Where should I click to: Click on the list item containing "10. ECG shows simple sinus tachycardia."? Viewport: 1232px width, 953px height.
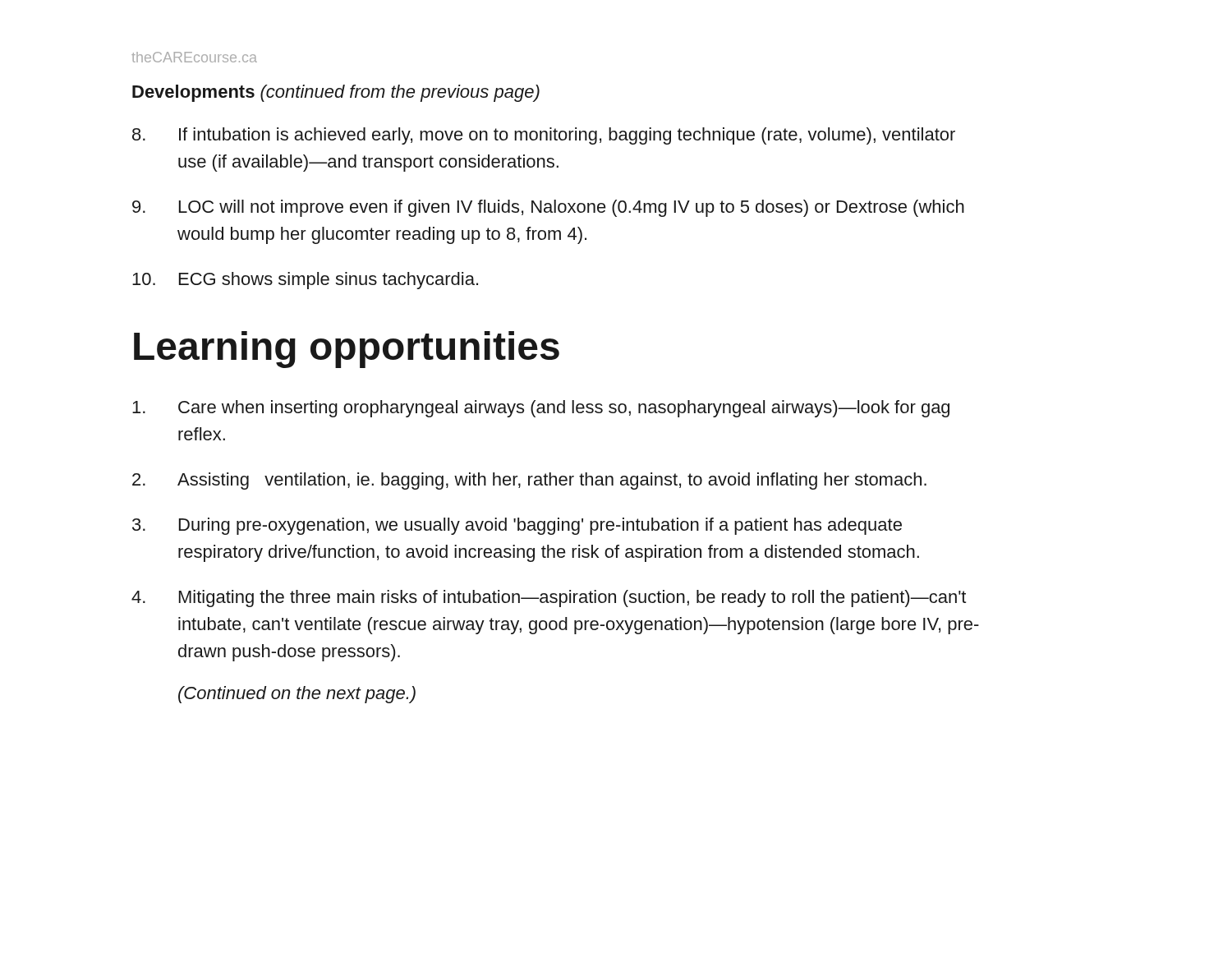click(x=305, y=281)
